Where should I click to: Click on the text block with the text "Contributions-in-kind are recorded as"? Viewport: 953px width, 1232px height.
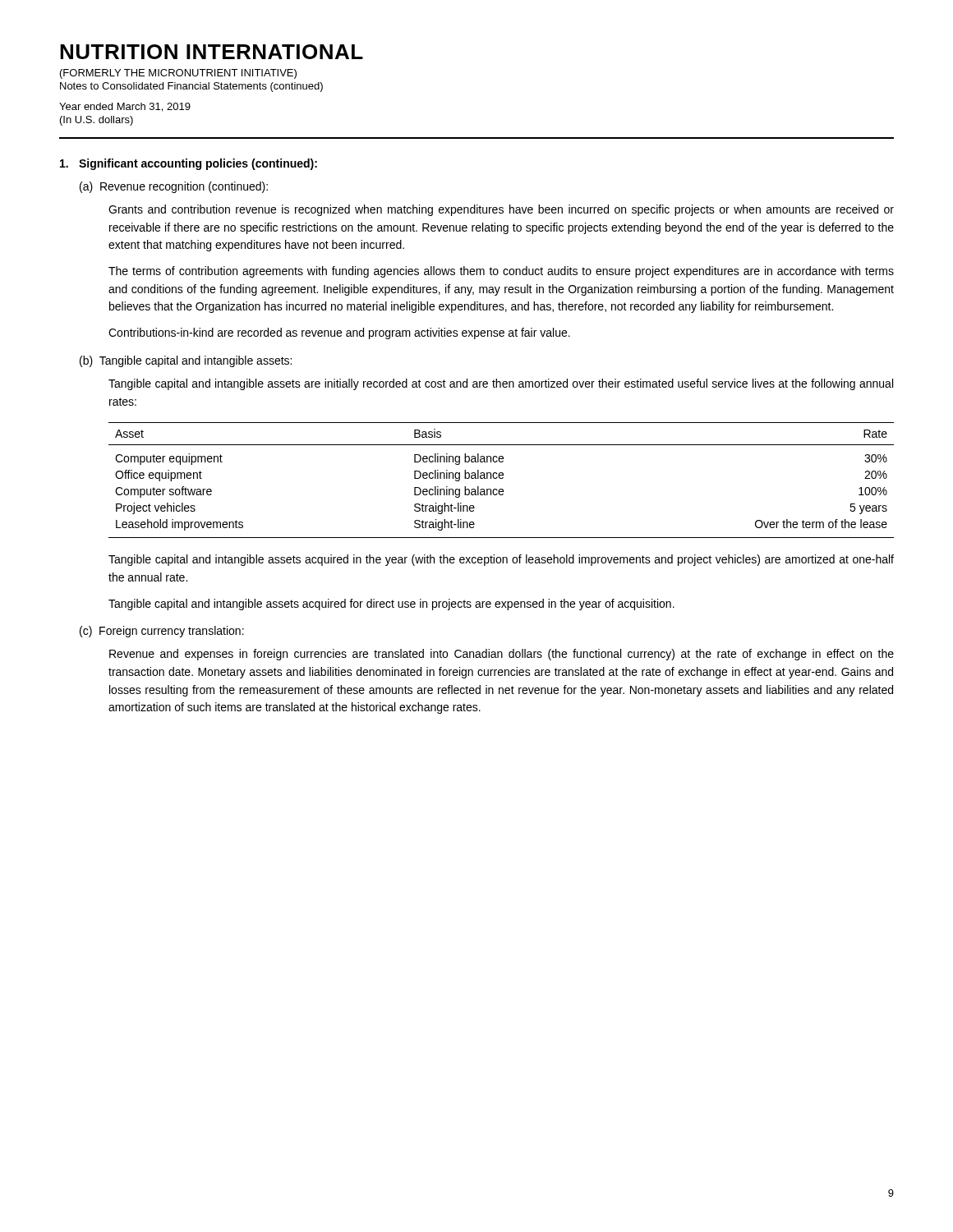tap(340, 333)
